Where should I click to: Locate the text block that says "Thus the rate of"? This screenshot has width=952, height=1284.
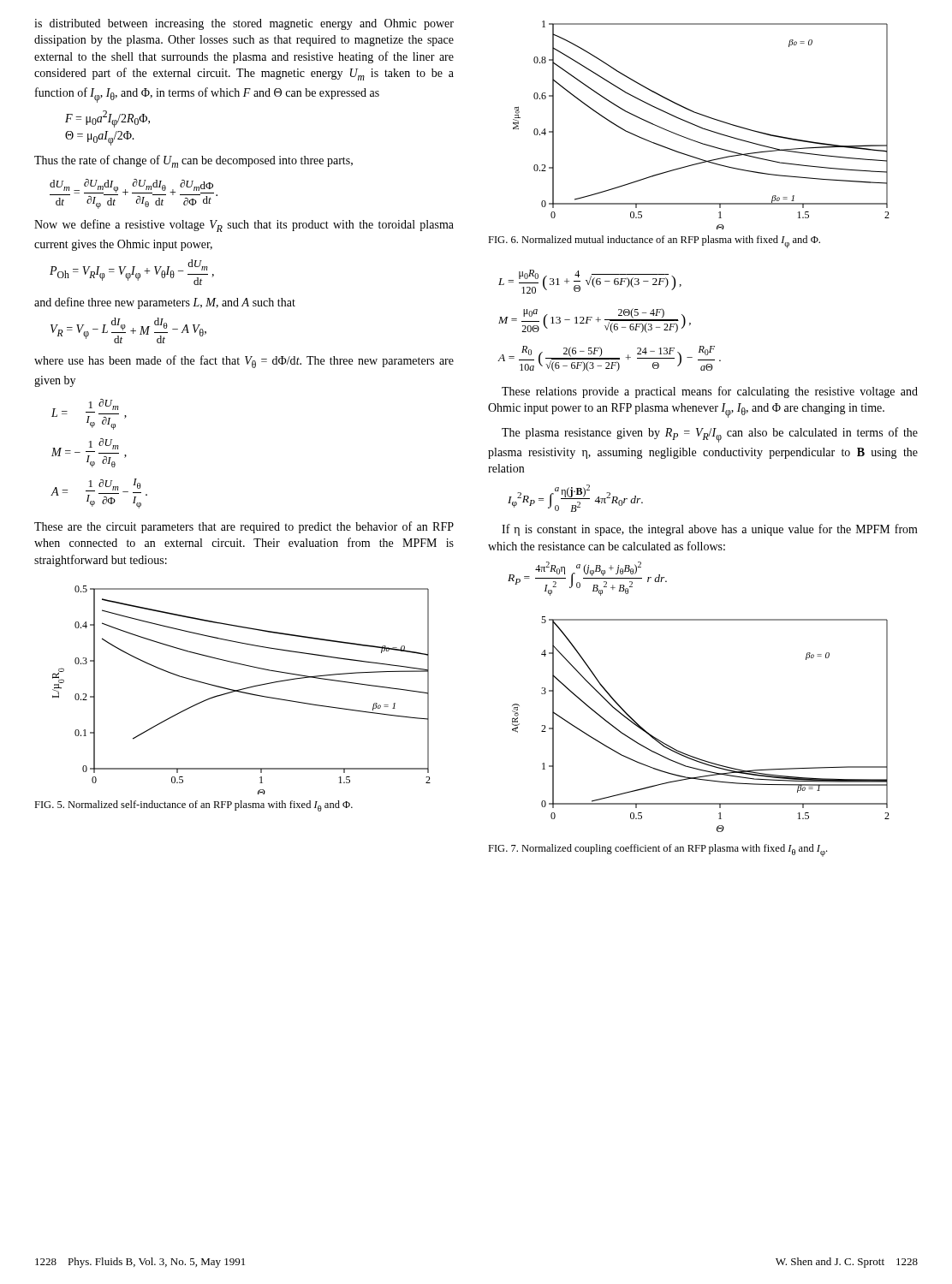pos(244,162)
